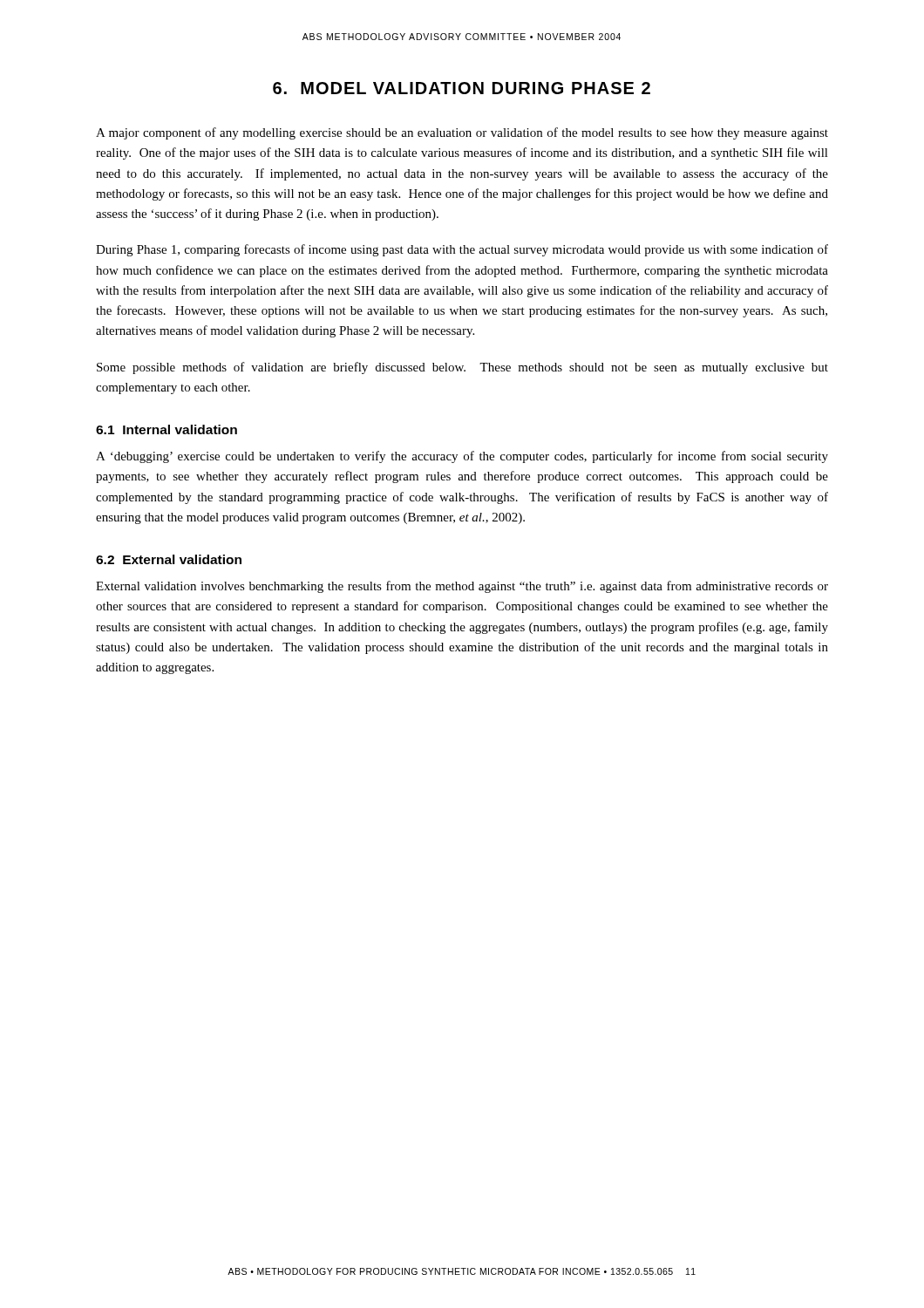This screenshot has width=924, height=1308.
Task: Click on the section header containing "6.1 Internal validation"
Action: coord(167,429)
